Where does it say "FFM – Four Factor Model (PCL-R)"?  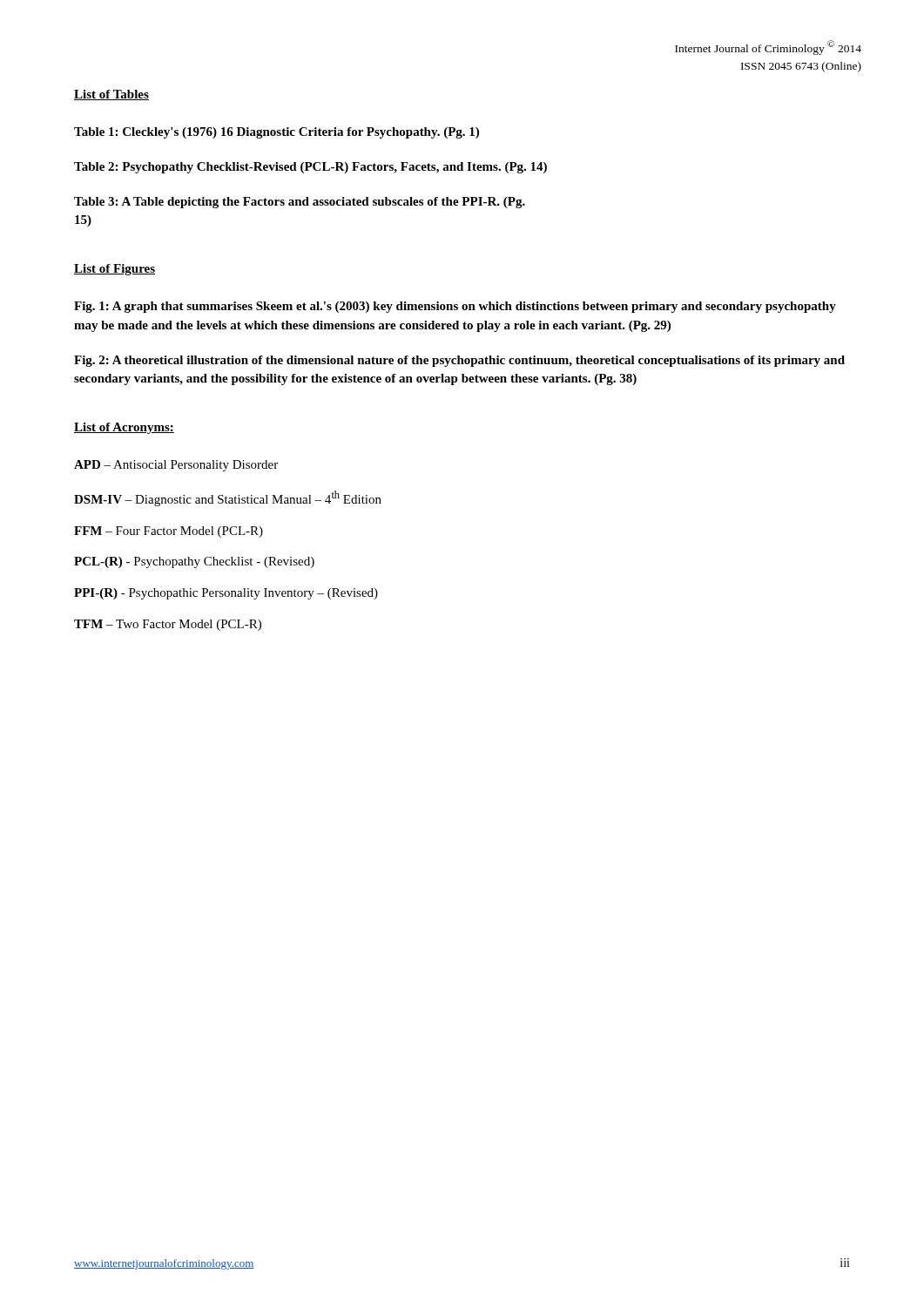pos(169,530)
